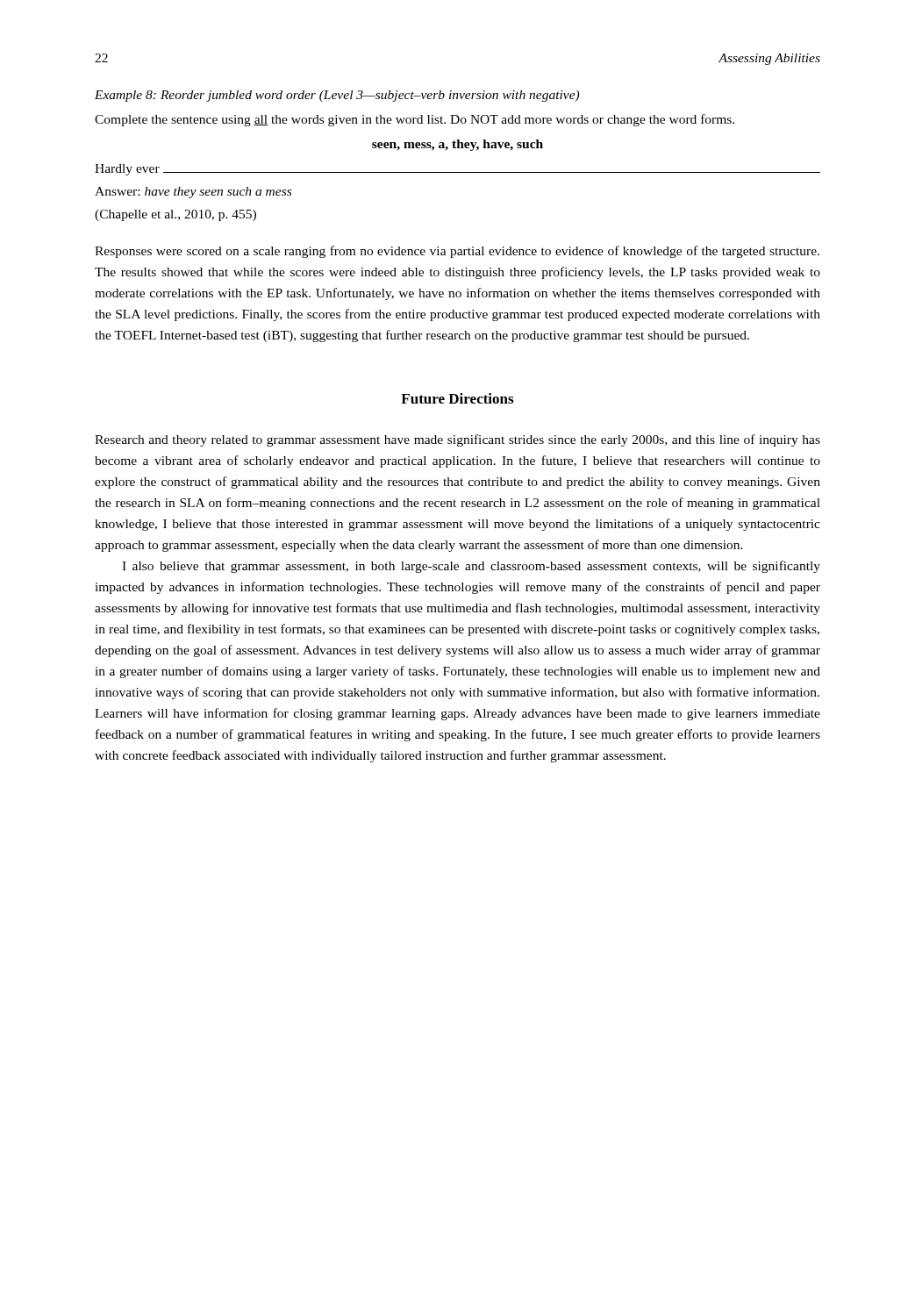The width and height of the screenshot is (915, 1316).
Task: Locate the text starting "Example 8: Reorder jumbled word order (Level"
Action: (458, 154)
